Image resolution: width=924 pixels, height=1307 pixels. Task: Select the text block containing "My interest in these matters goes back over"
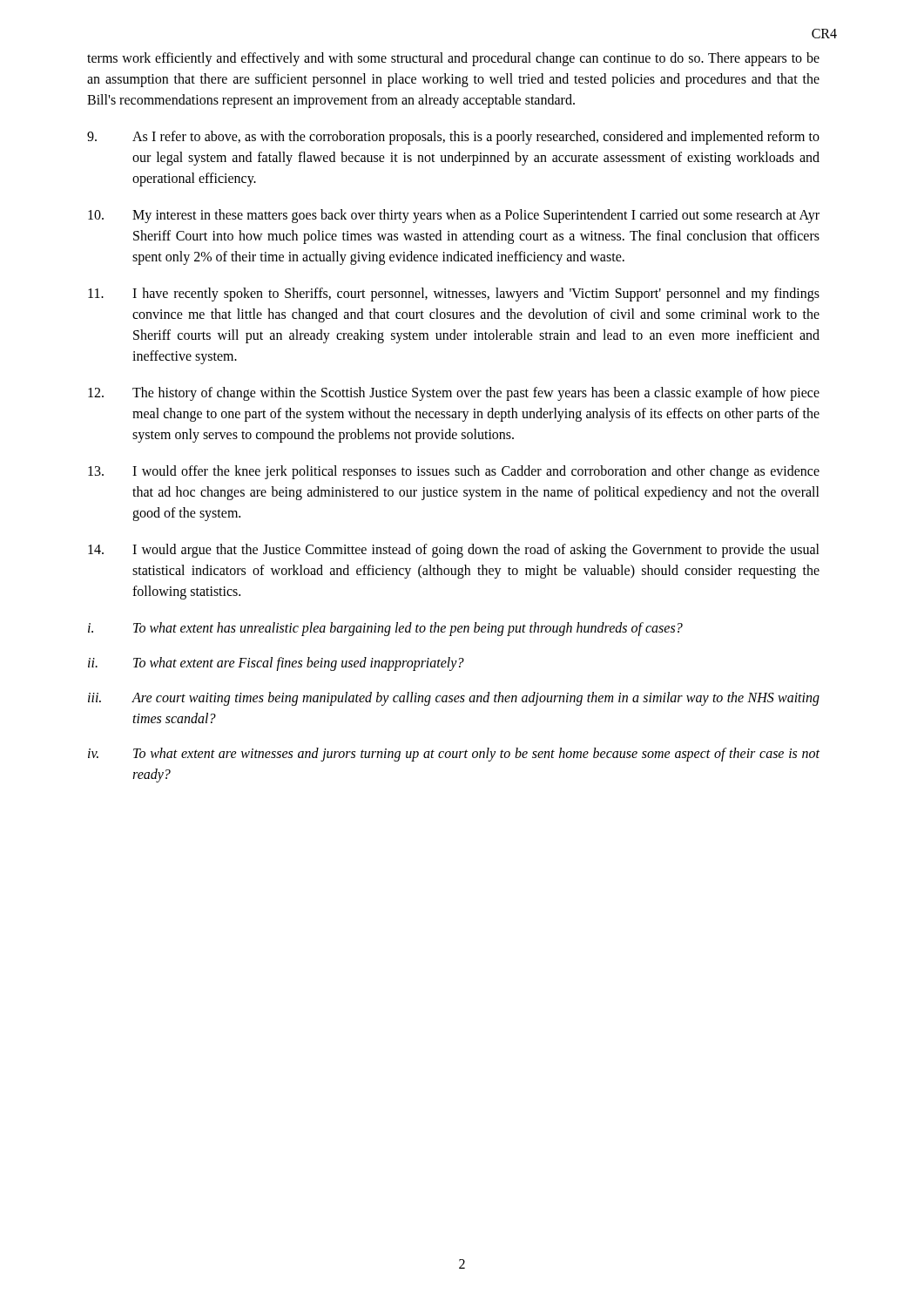453,236
